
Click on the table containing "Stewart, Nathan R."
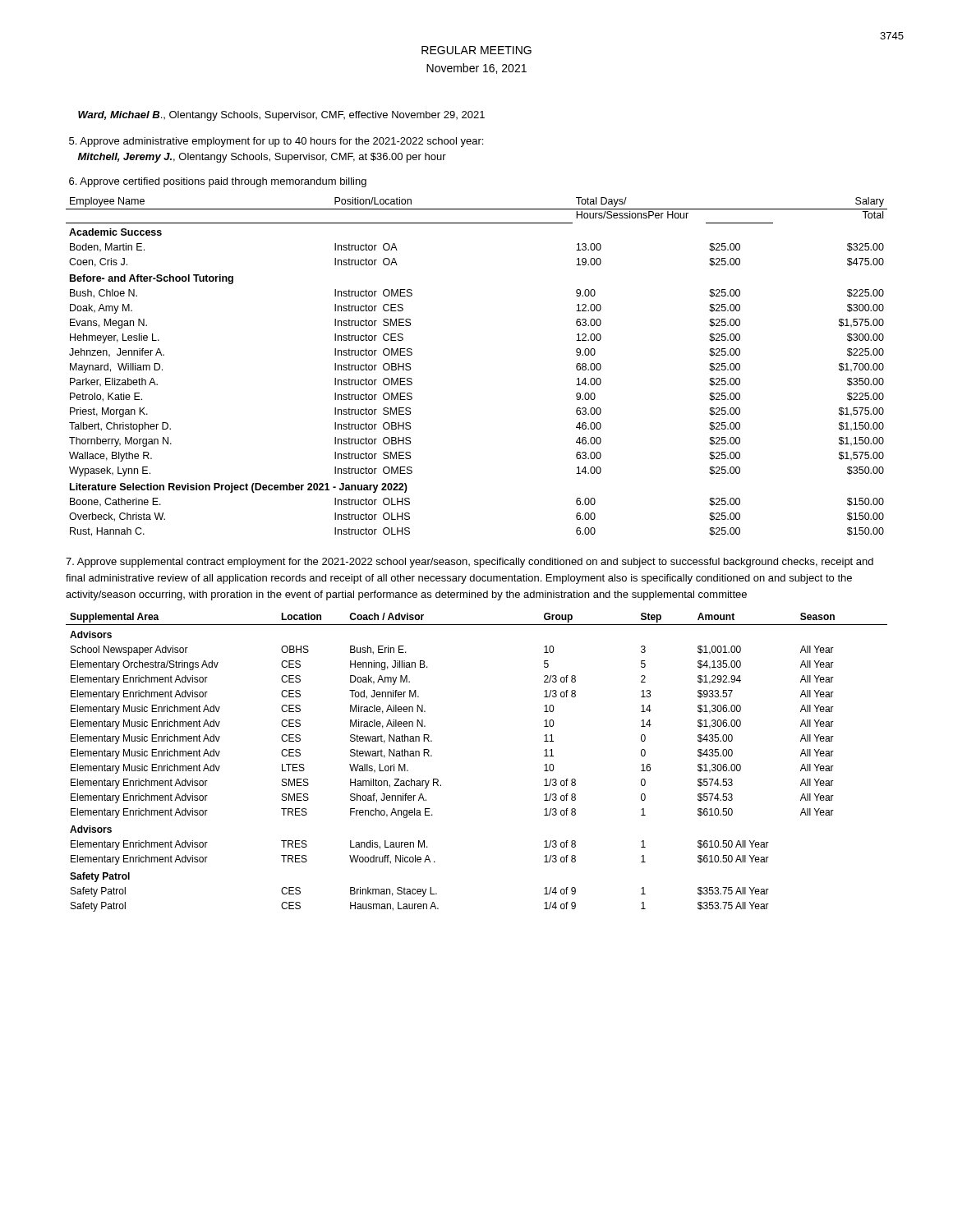(476, 761)
